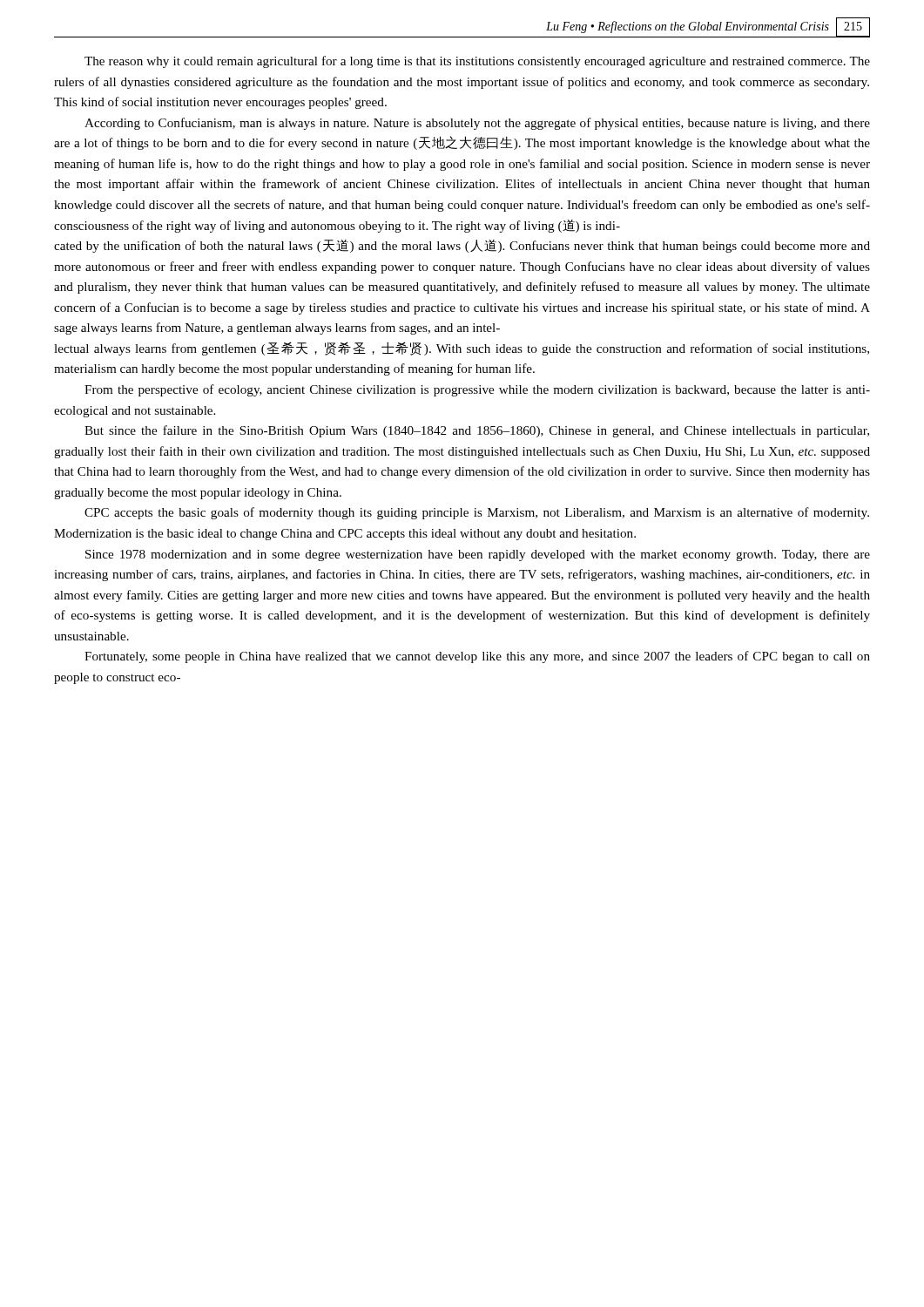Click the passage that begins "CPC accepts the basic goals of modernity though"

462,523
